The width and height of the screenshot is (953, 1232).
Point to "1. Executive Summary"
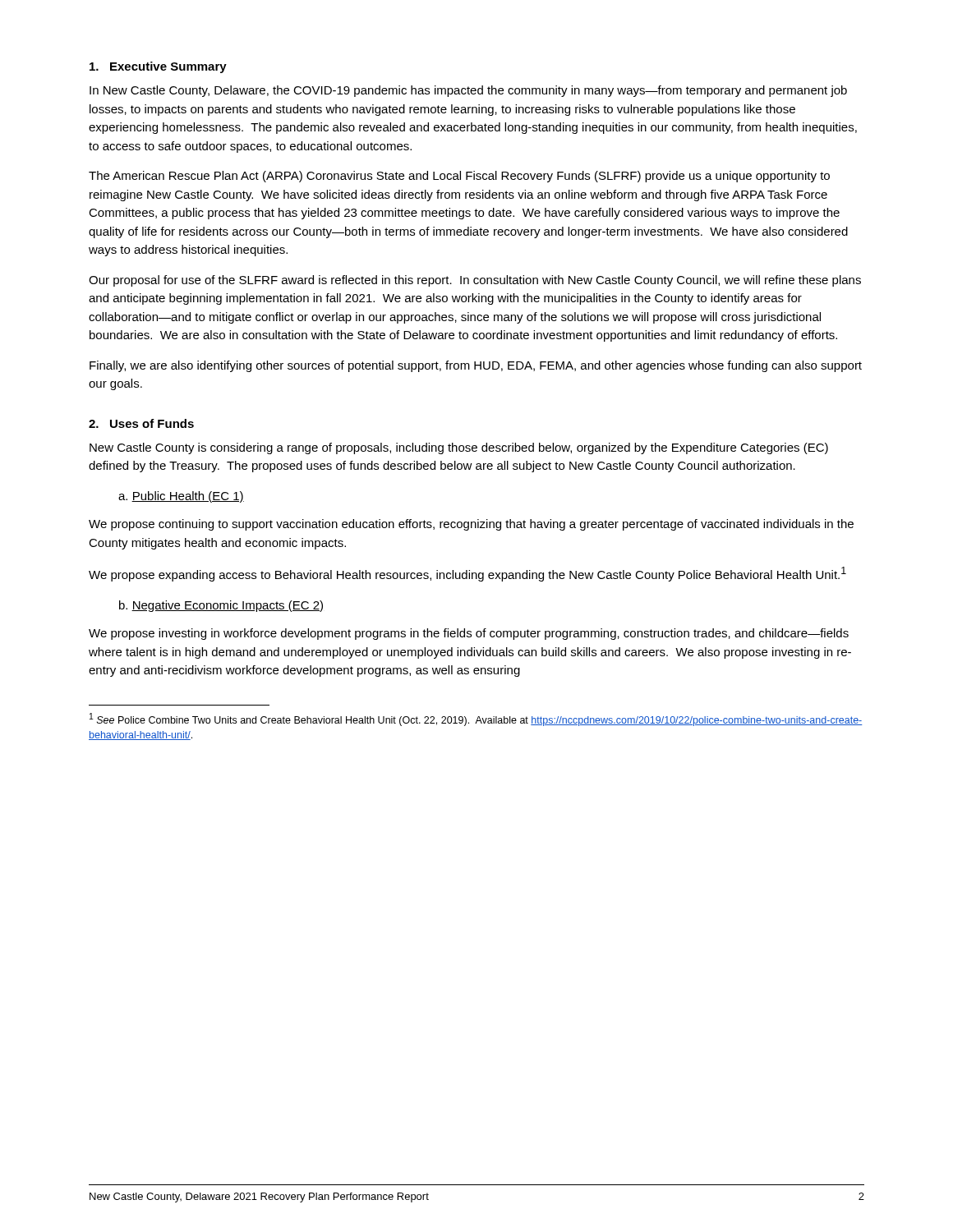[158, 66]
